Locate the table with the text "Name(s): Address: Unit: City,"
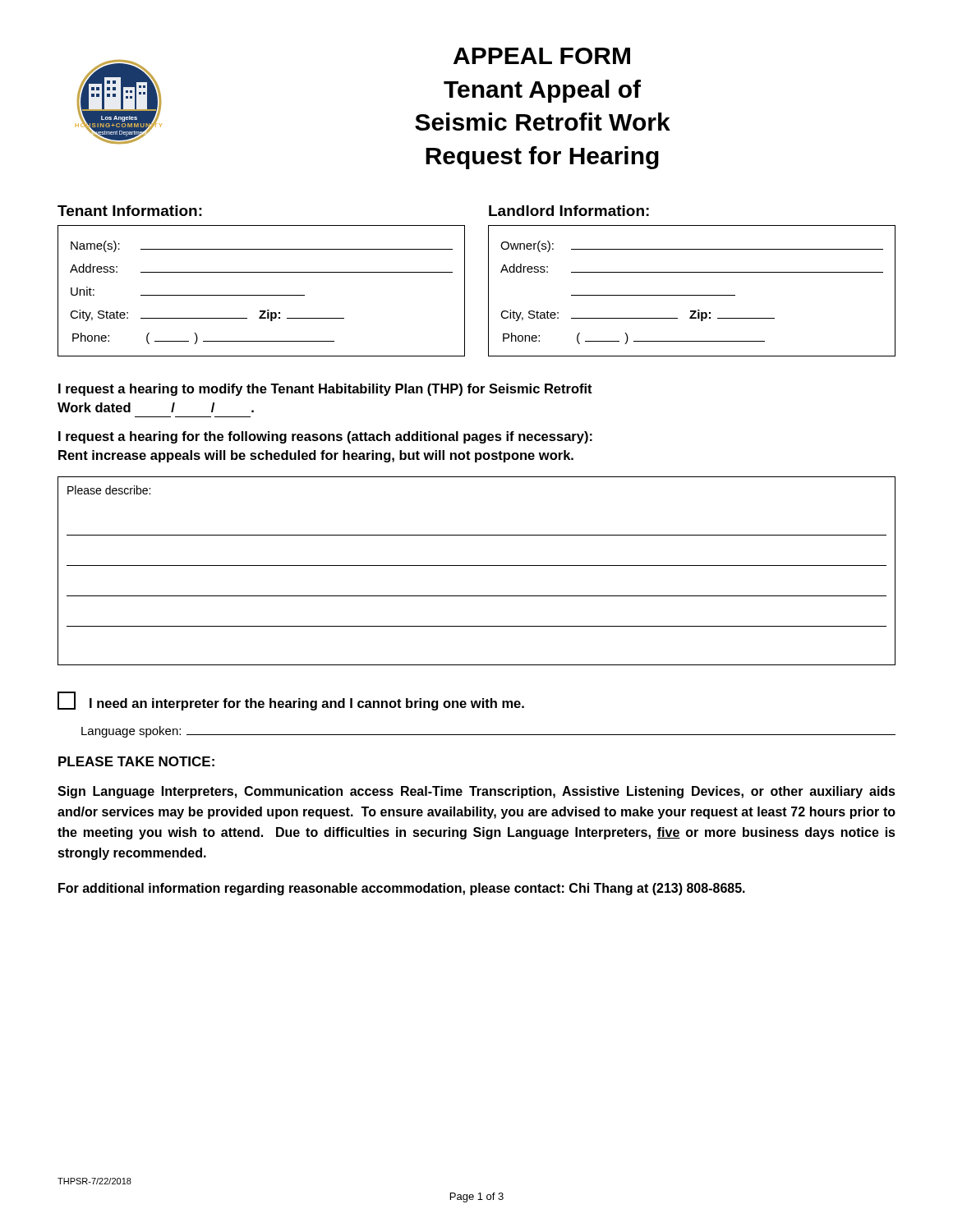 coord(261,291)
